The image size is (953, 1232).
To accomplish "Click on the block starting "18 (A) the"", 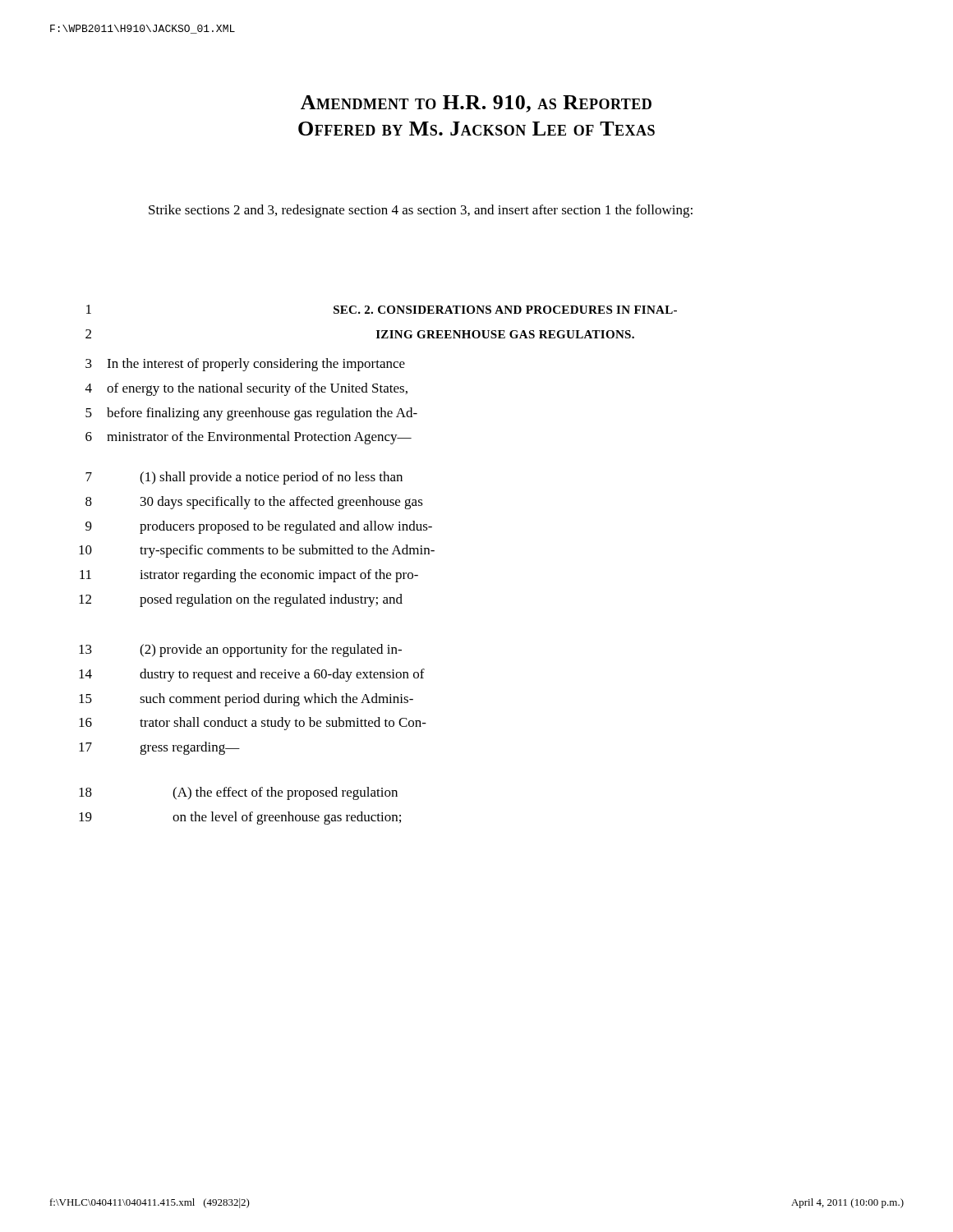I will (238, 793).
